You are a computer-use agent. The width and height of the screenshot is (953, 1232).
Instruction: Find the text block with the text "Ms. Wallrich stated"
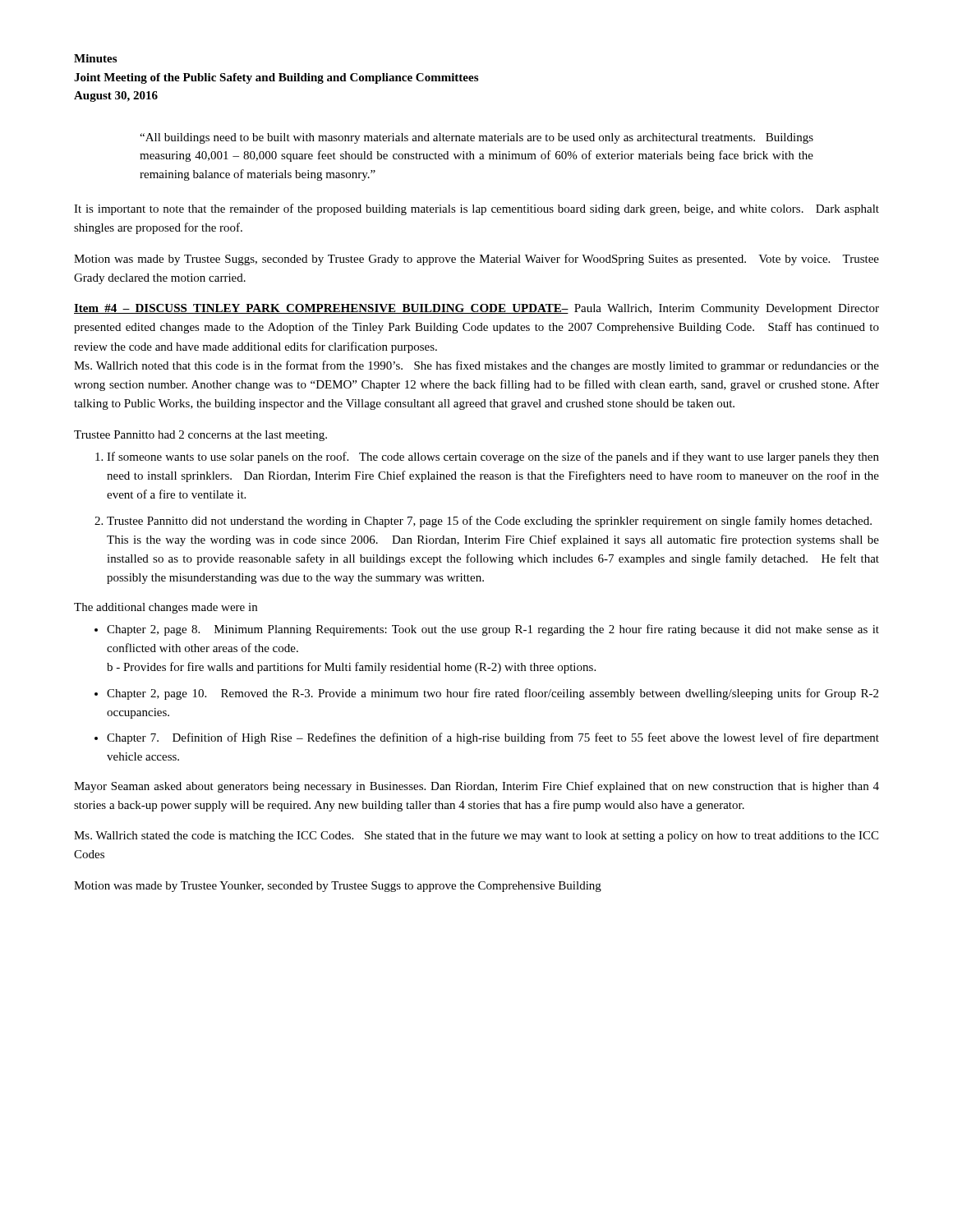coord(476,845)
